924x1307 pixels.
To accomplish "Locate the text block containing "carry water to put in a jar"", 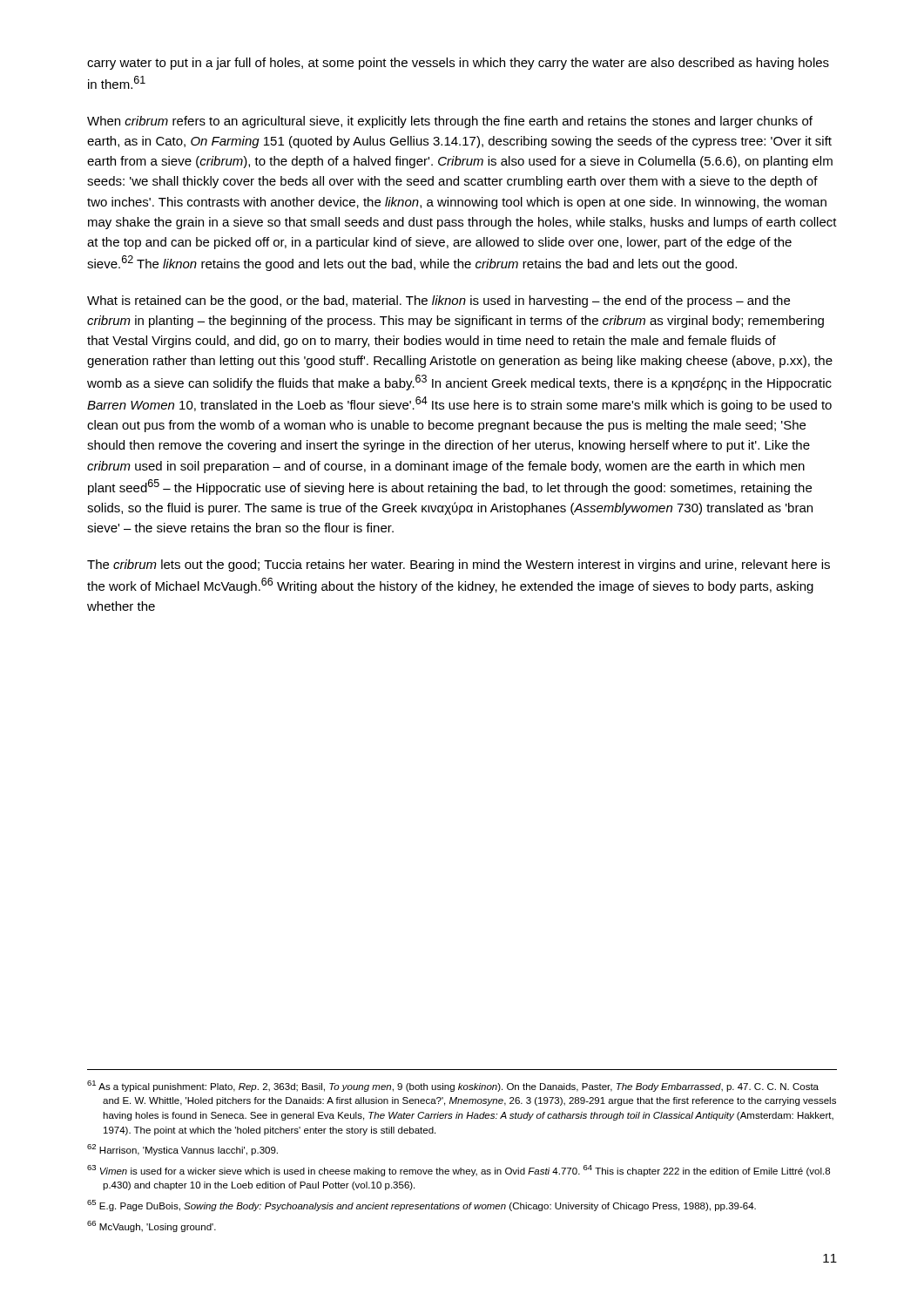I will click(458, 73).
